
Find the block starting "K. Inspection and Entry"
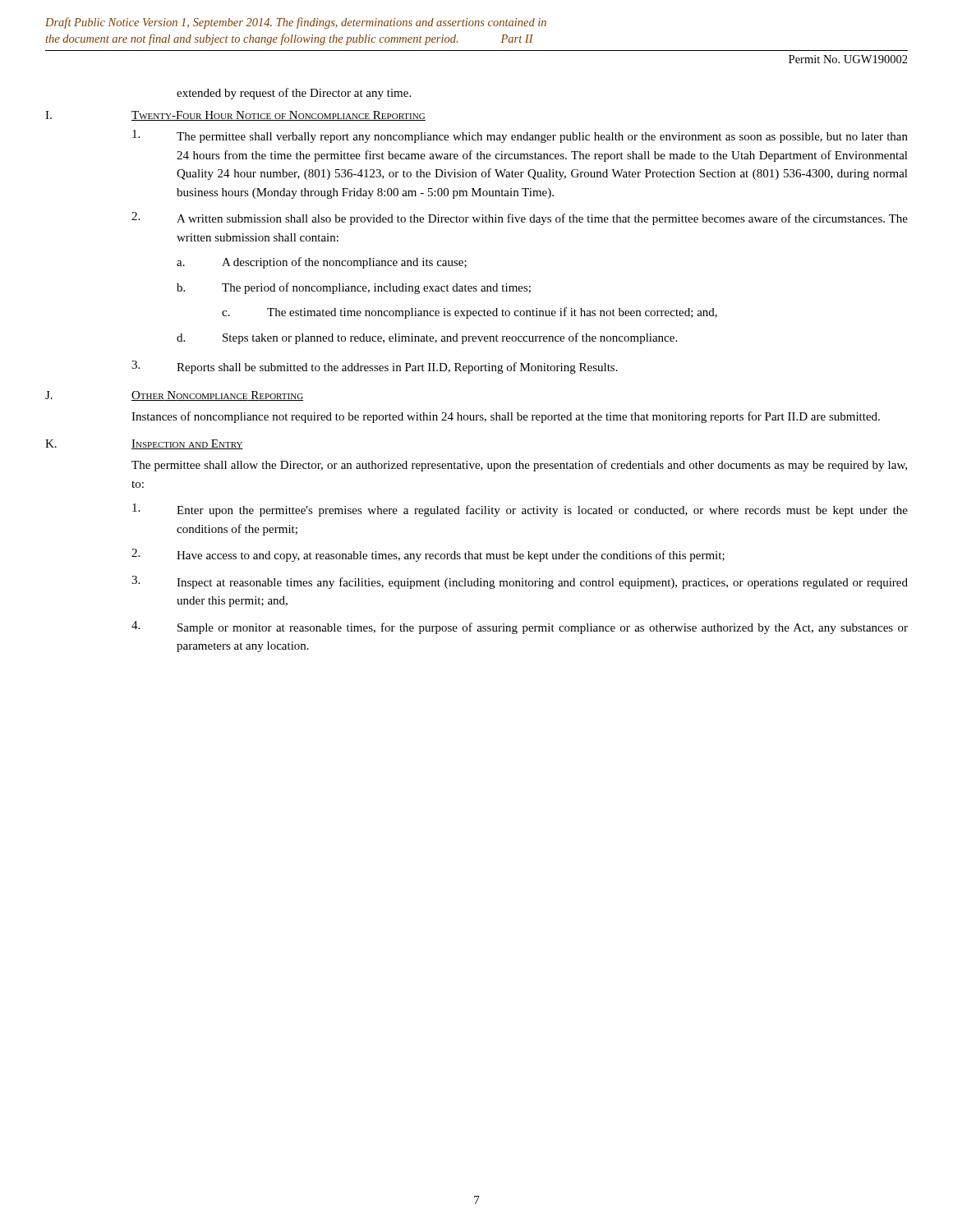(x=144, y=444)
